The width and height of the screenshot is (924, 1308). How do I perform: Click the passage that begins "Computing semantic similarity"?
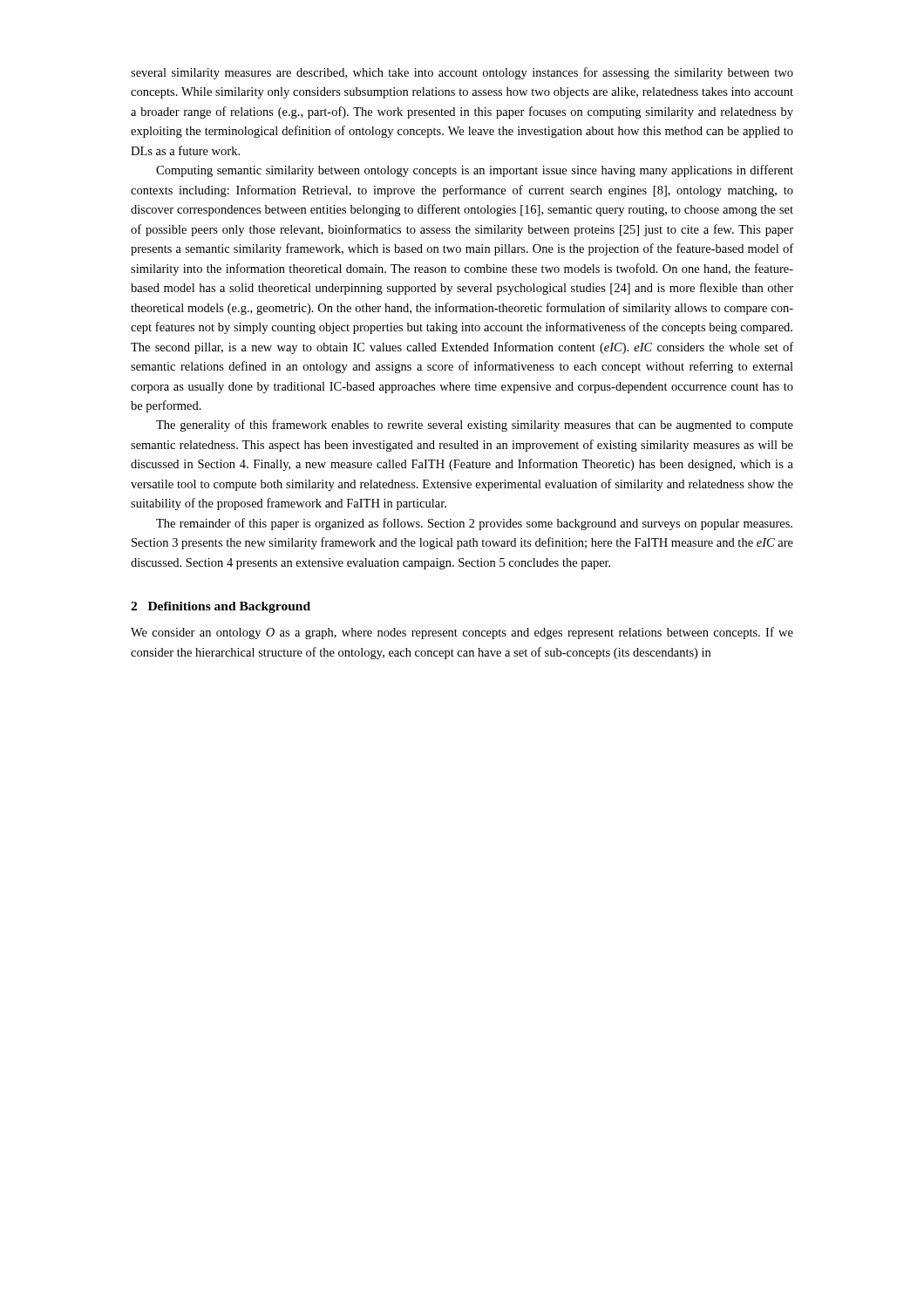[x=462, y=288]
